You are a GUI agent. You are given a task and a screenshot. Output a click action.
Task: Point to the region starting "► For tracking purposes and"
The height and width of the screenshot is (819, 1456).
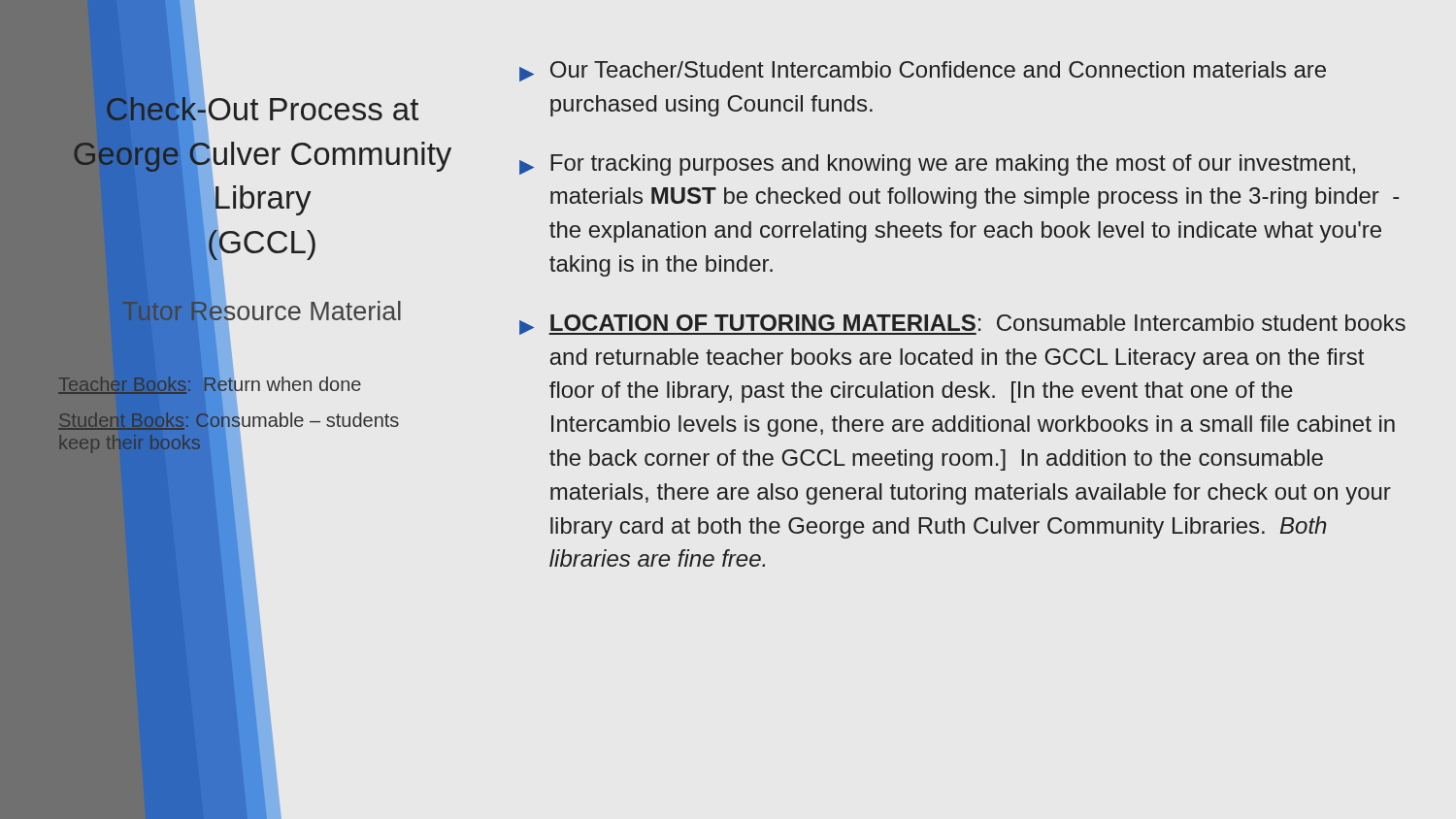[x=961, y=214]
